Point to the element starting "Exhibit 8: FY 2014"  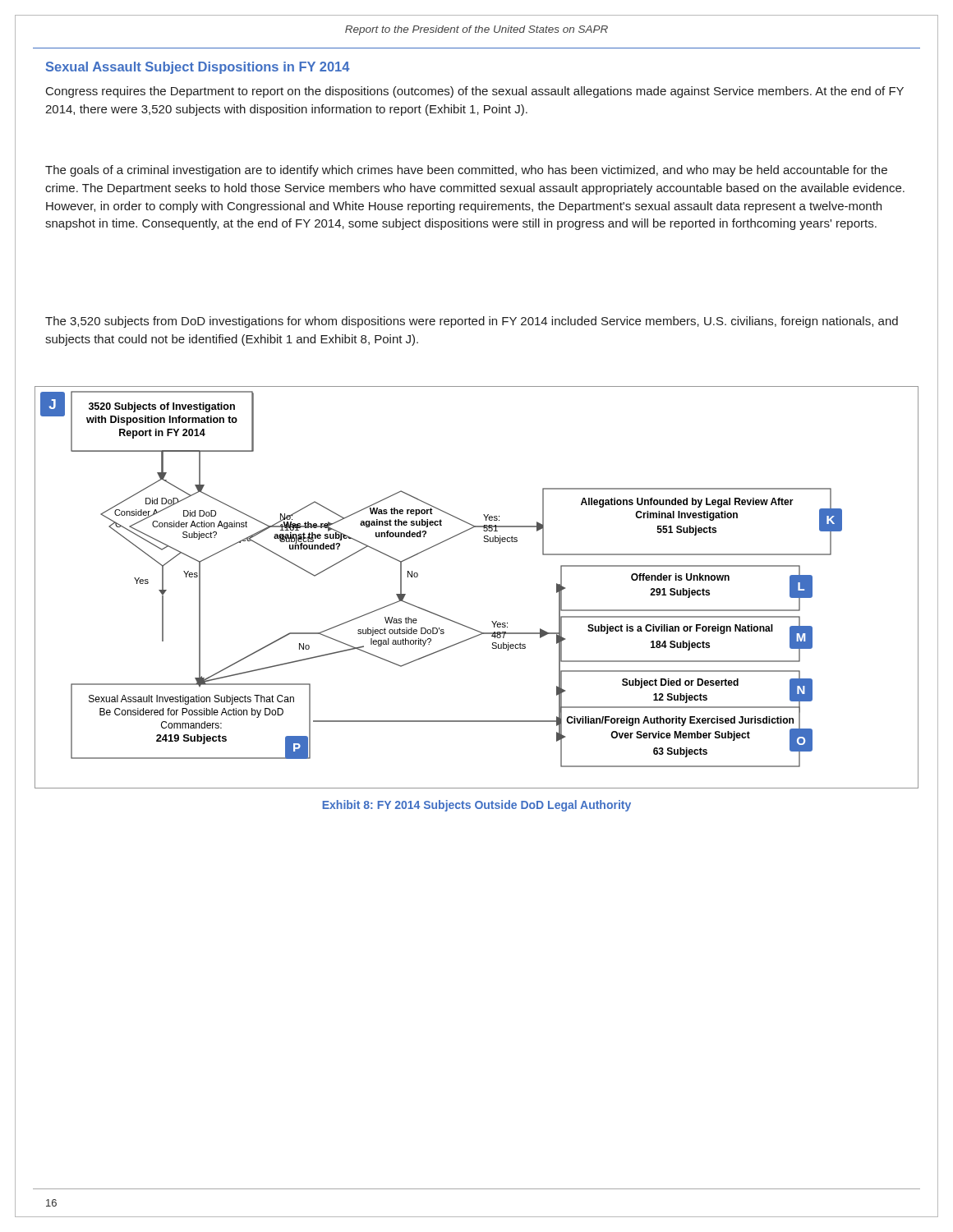[x=476, y=805]
